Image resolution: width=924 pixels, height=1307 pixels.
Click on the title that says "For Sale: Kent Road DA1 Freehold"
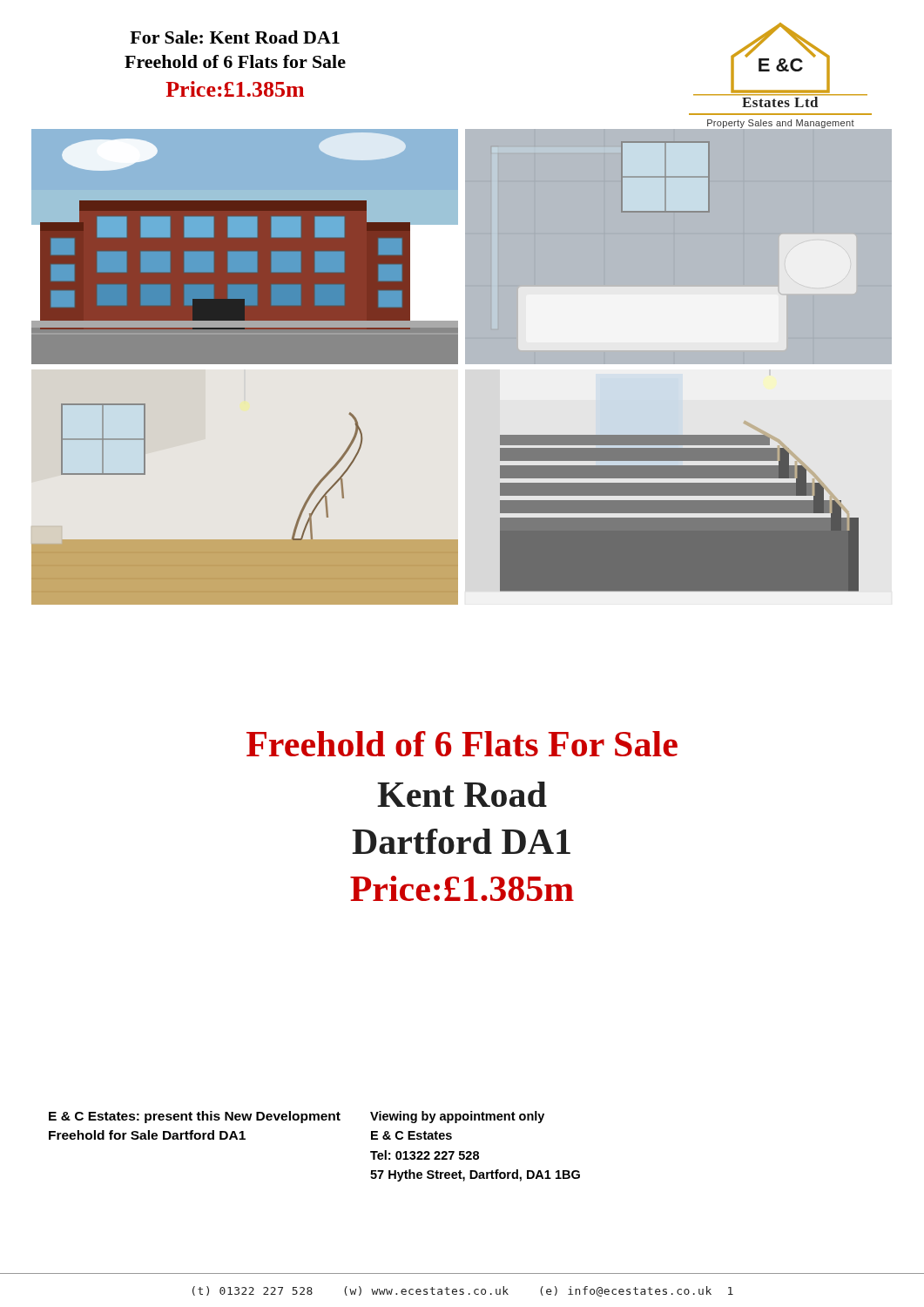click(235, 65)
